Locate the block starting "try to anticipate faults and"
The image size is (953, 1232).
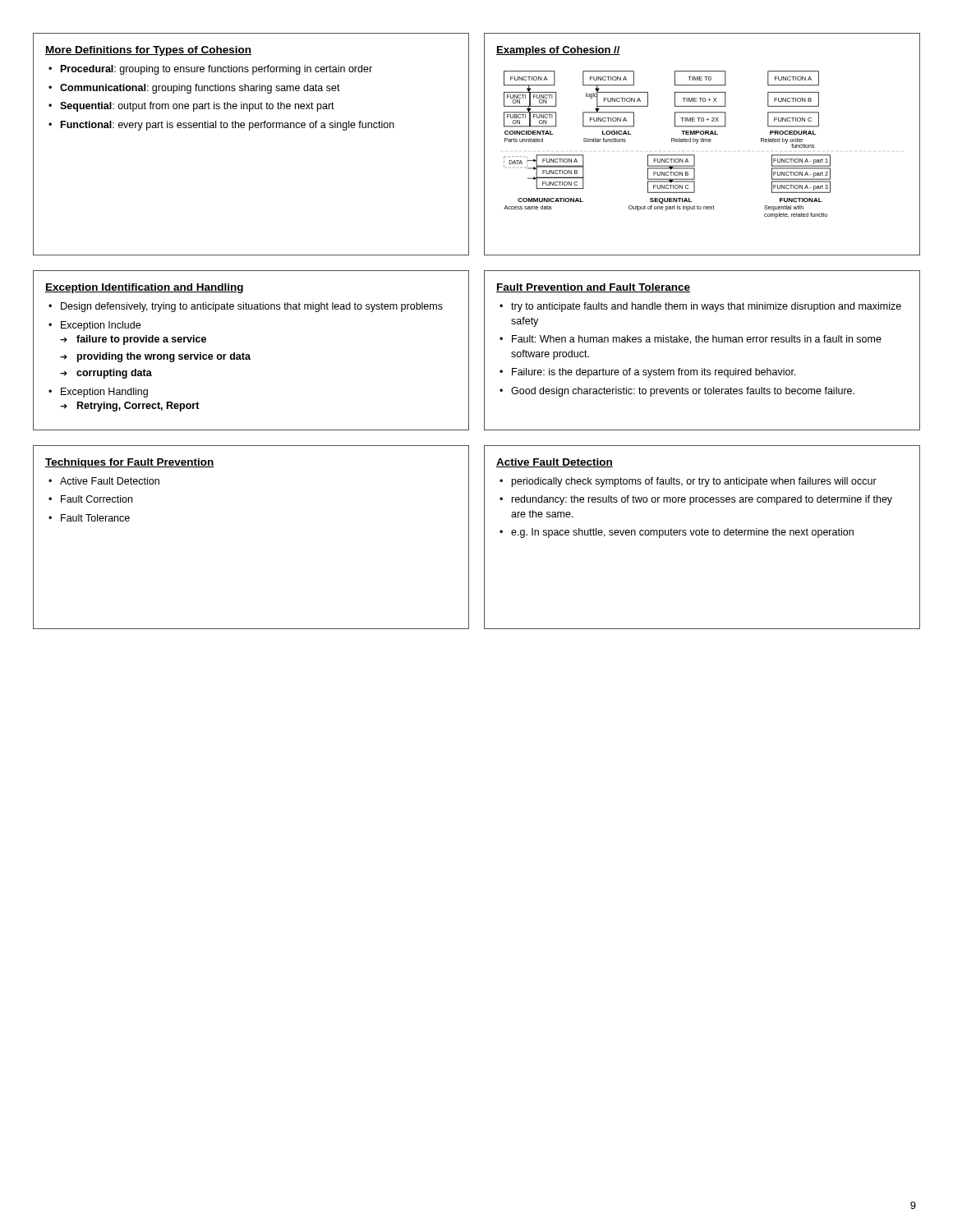click(x=706, y=314)
